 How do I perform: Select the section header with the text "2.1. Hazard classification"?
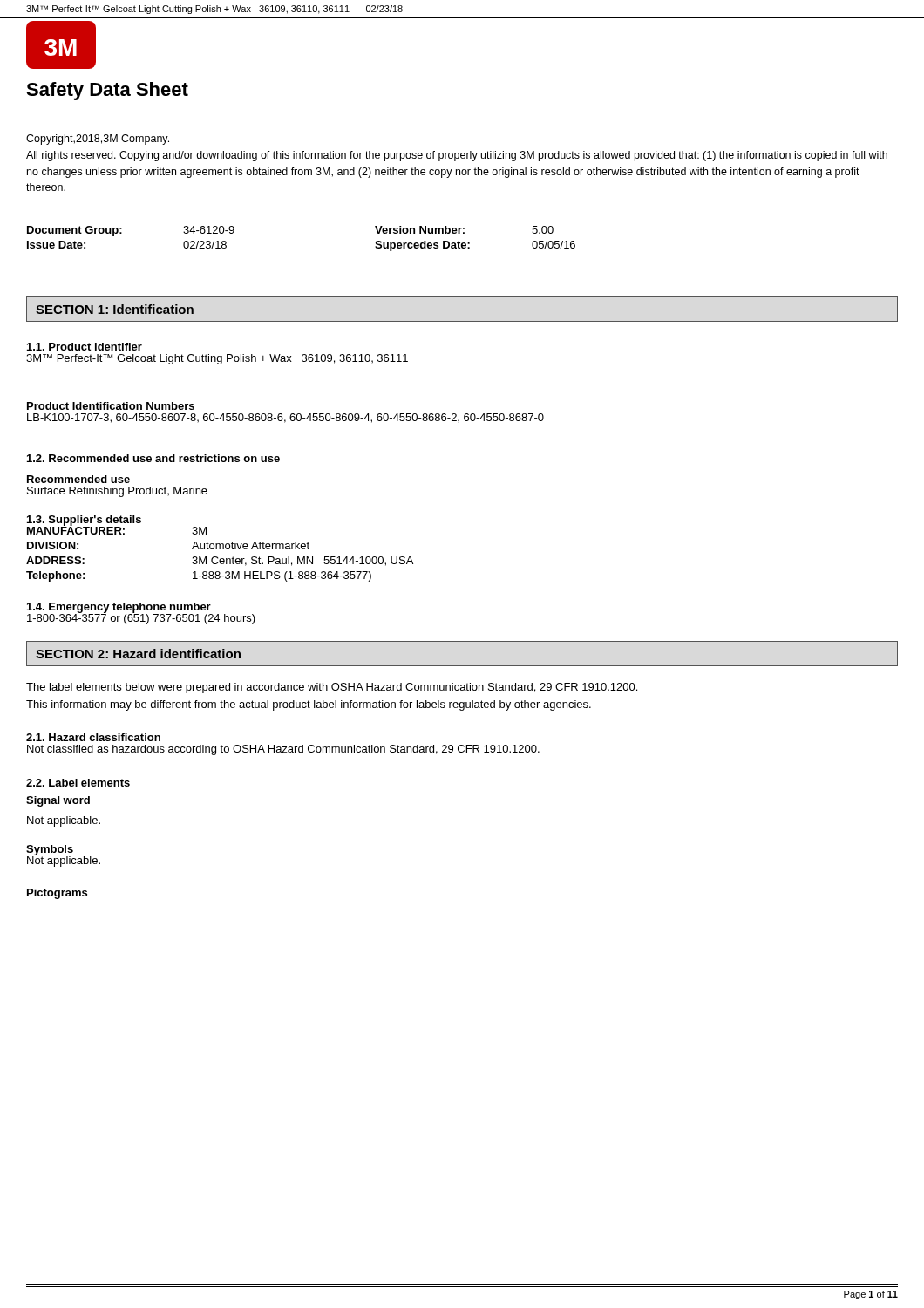pyautogui.click(x=462, y=737)
